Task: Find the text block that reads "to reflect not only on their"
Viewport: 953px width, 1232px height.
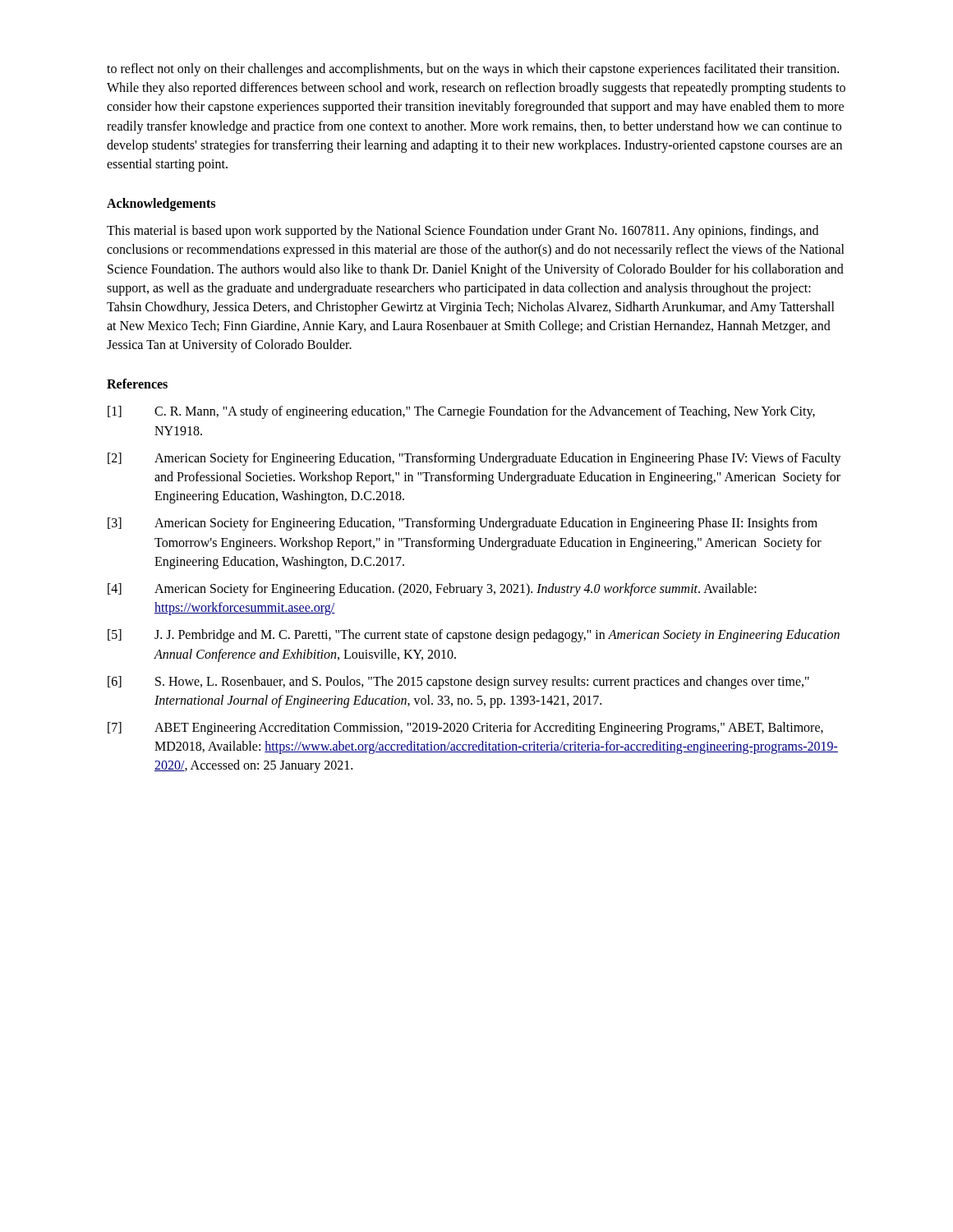Action: [476, 116]
